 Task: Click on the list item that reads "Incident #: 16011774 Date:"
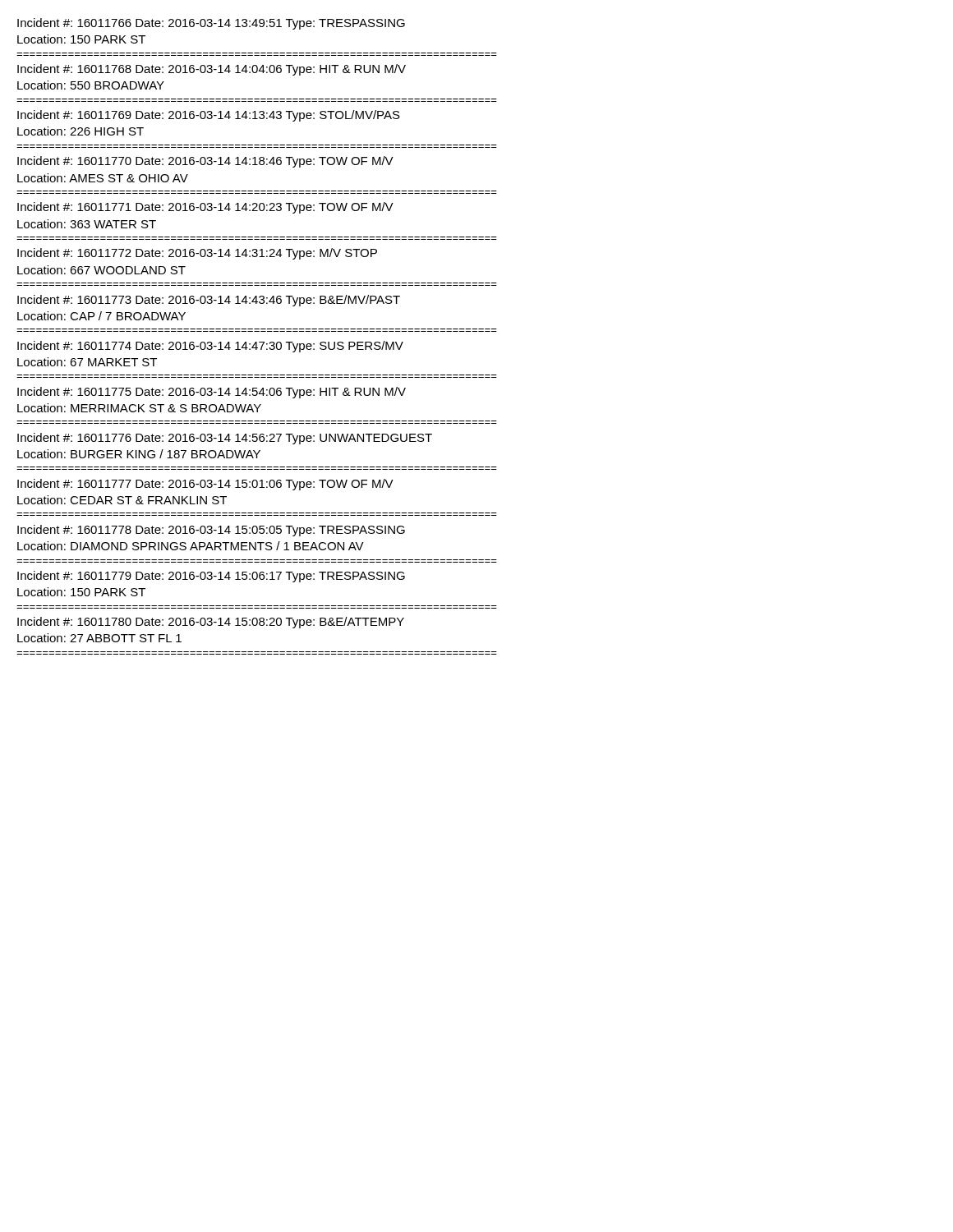(210, 347)
